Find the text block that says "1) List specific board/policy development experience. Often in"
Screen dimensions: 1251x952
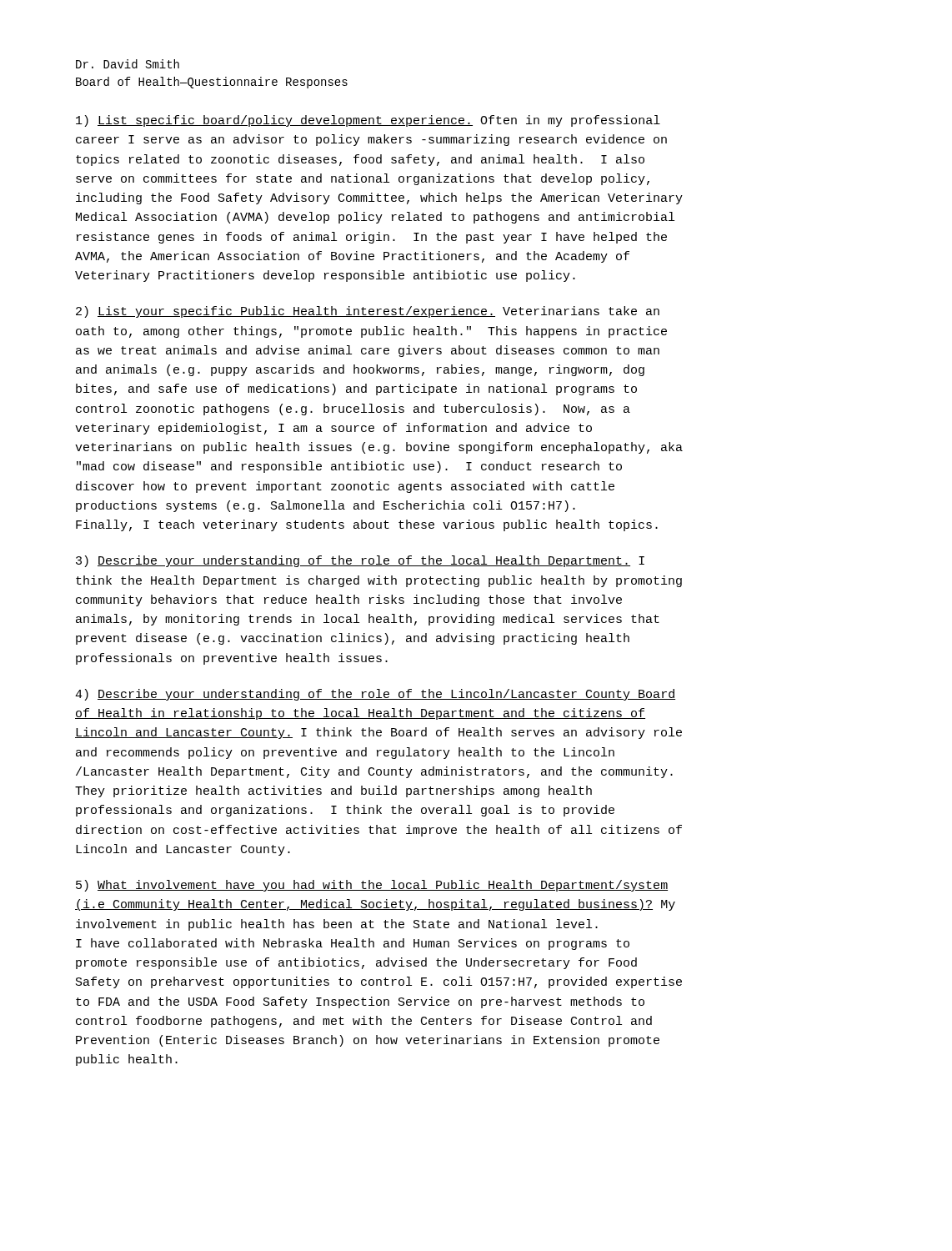click(x=379, y=199)
